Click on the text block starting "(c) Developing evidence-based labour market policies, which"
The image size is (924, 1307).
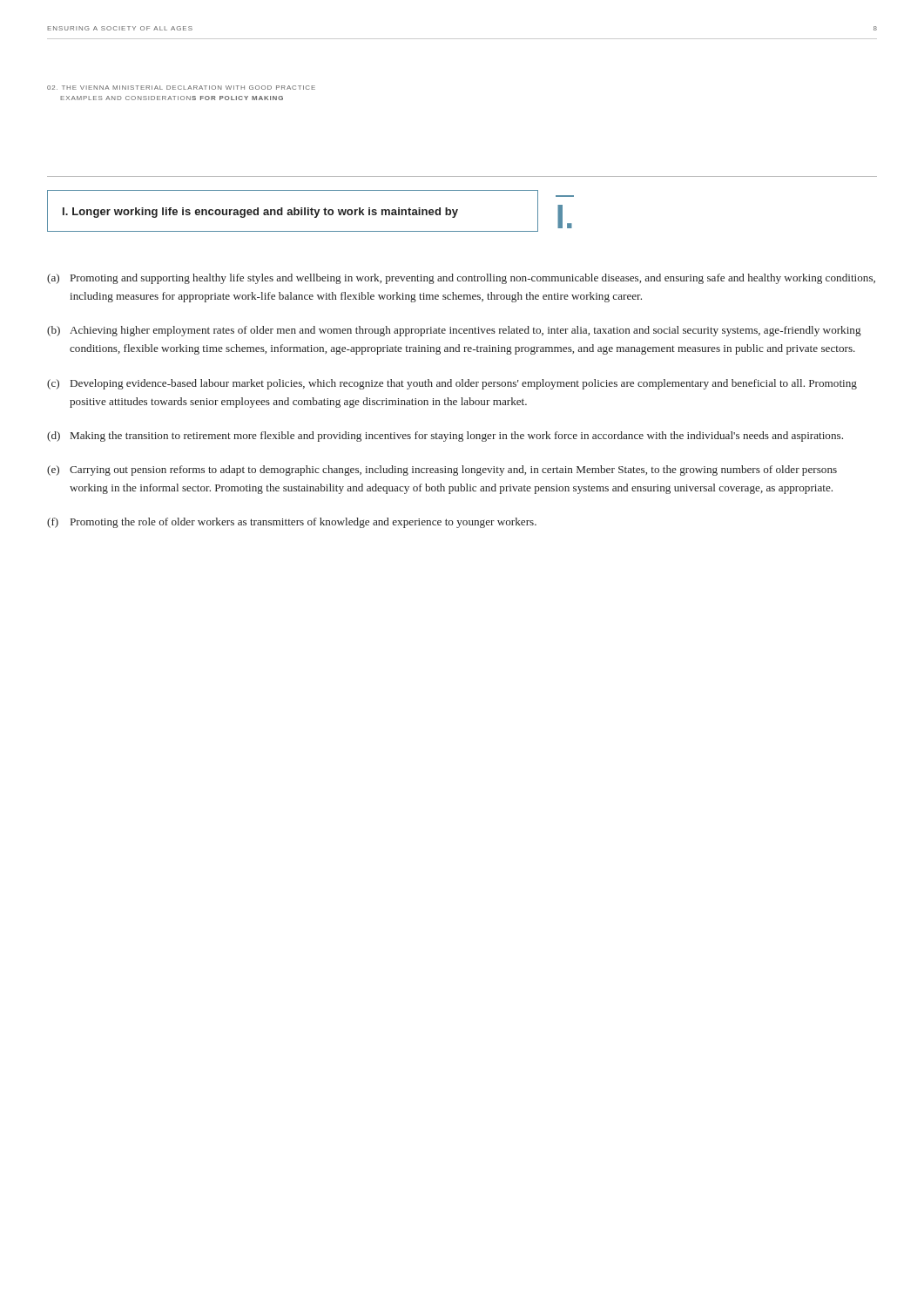pos(452,390)
